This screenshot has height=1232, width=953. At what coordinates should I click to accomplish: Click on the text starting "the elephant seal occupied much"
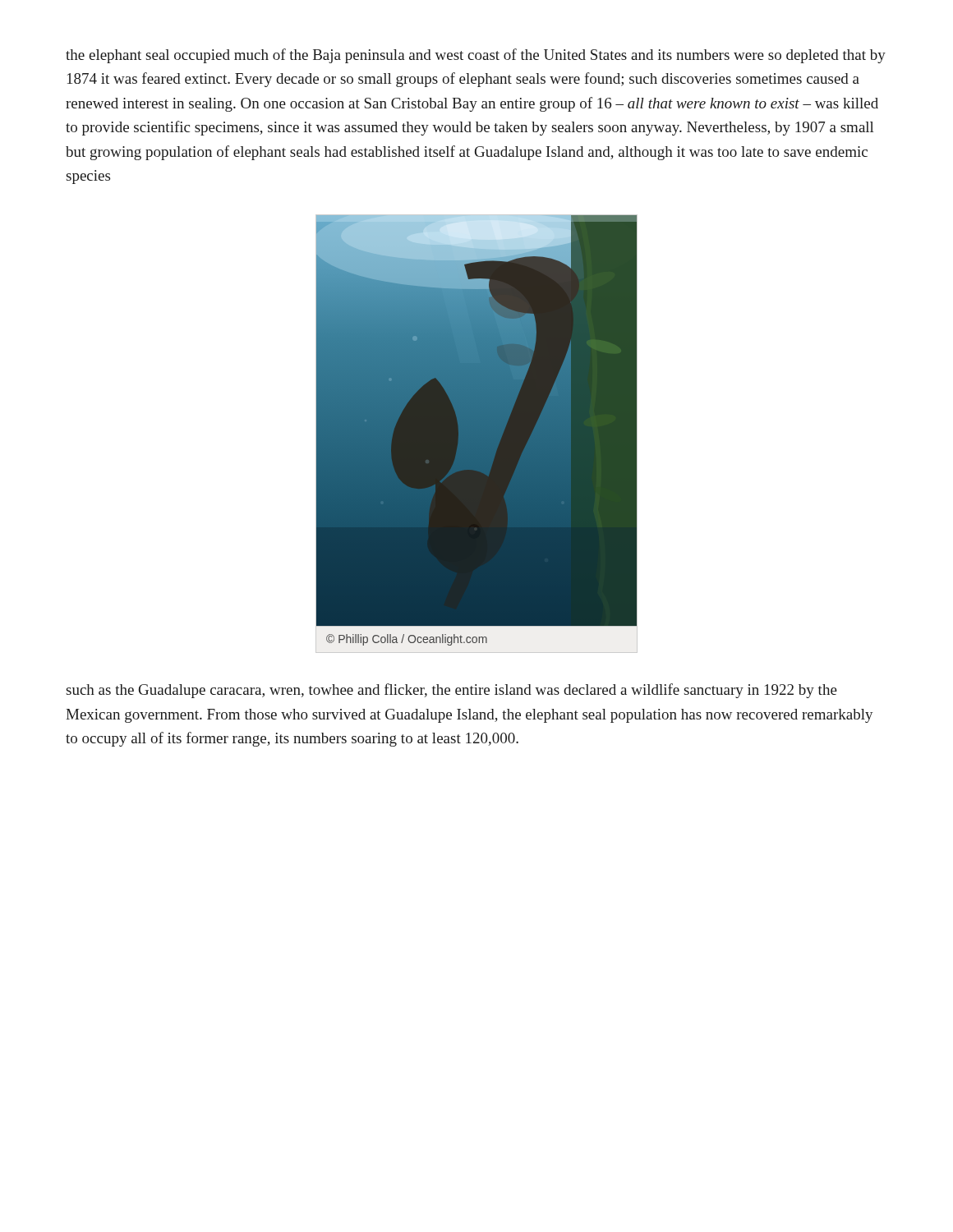[476, 115]
